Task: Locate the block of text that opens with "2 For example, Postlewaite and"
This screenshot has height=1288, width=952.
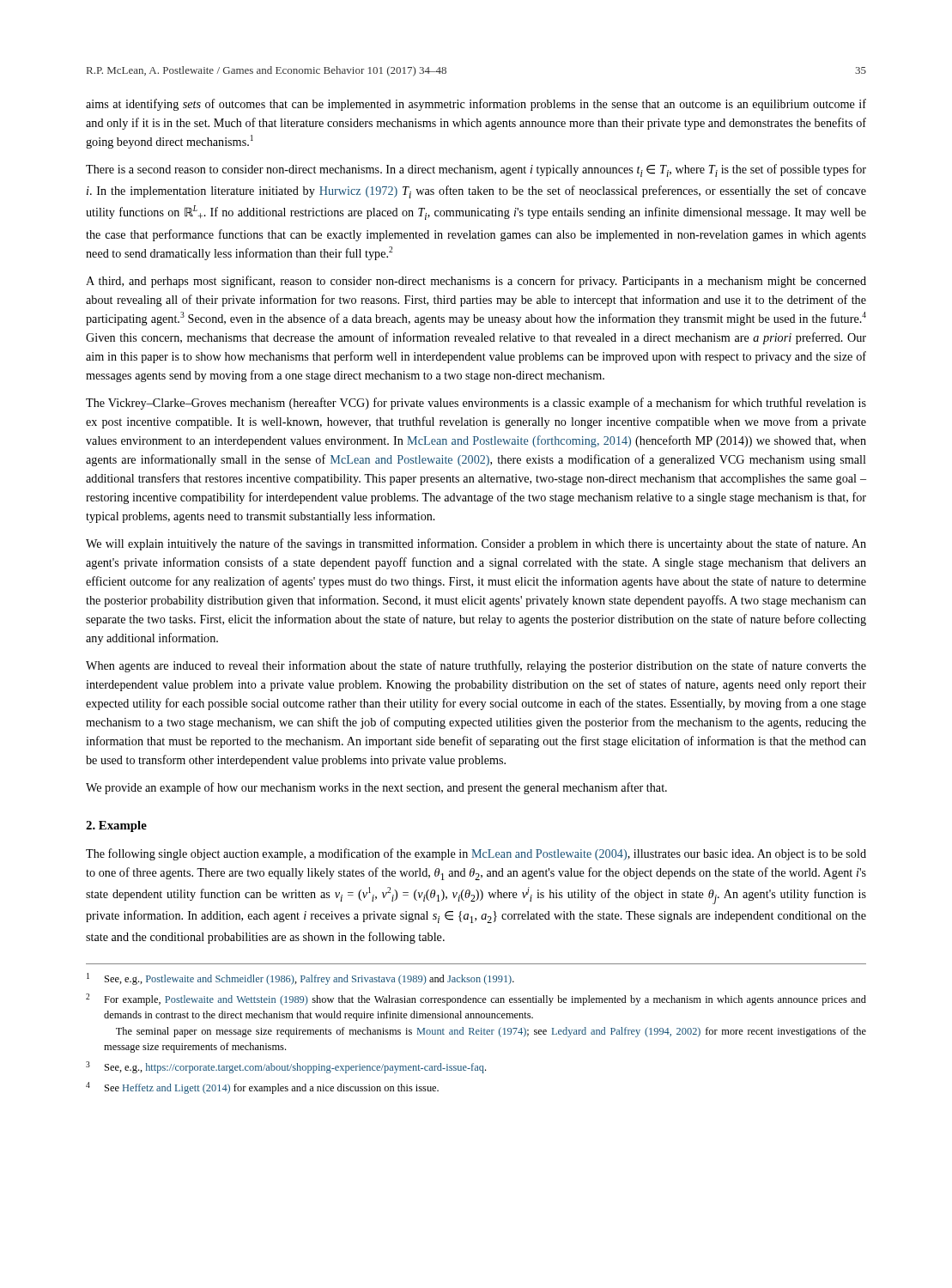Action: 476,1023
